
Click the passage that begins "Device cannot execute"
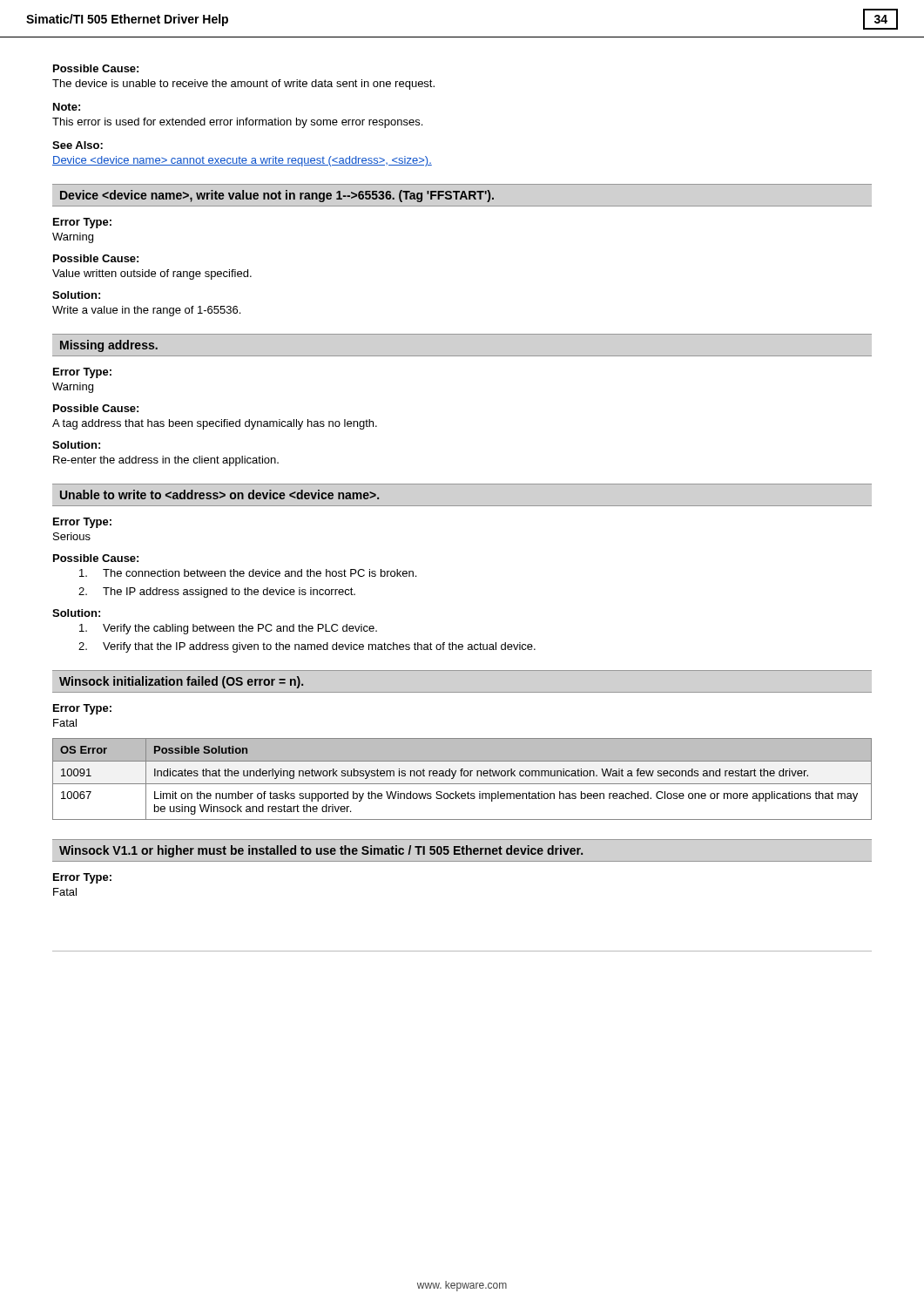[242, 160]
